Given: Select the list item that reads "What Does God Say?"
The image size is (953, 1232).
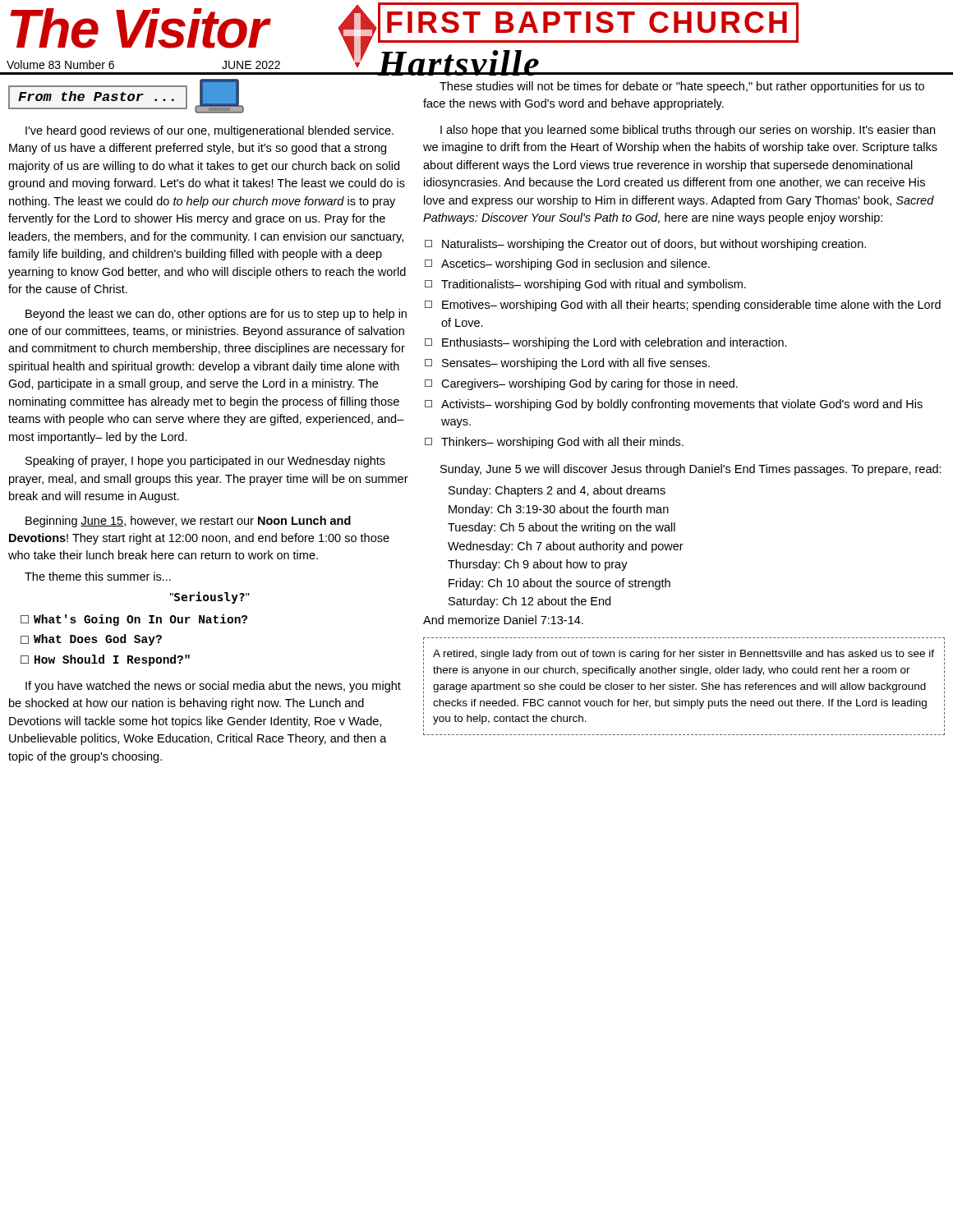Looking at the screenshot, I should tap(91, 640).
